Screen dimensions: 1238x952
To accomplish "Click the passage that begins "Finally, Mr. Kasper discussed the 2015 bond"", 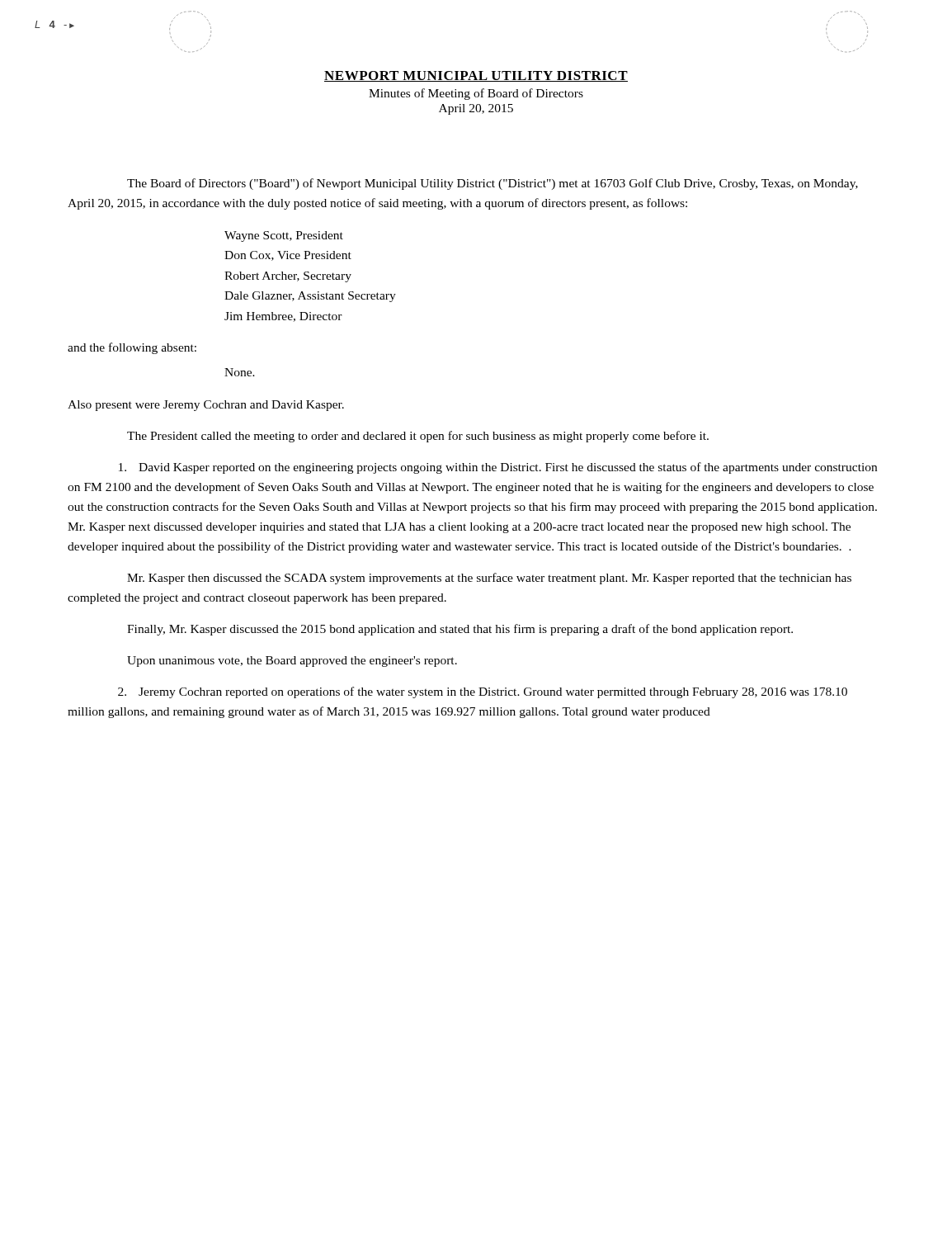I will 476,629.
